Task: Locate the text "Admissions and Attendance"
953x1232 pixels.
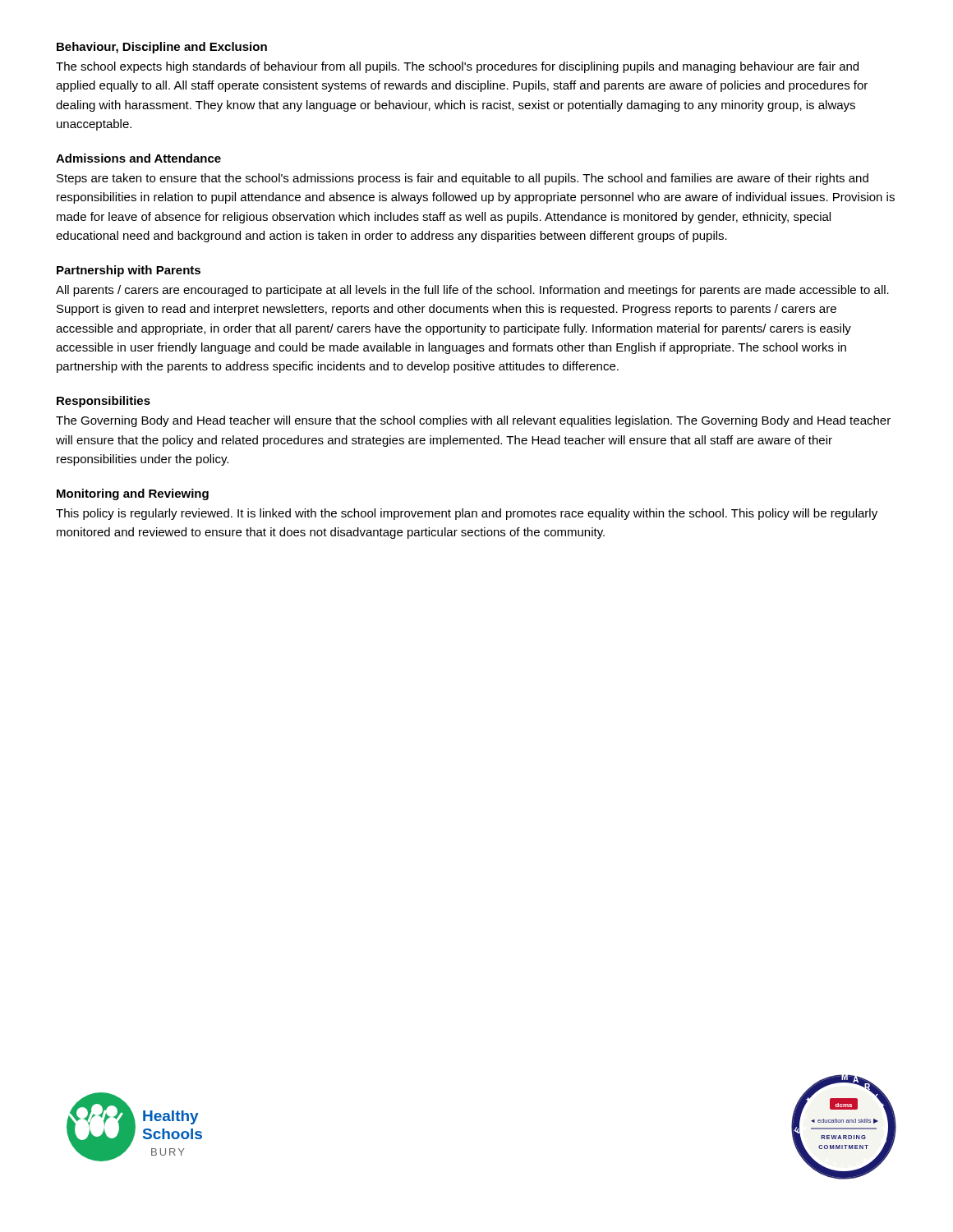Action: 138,158
